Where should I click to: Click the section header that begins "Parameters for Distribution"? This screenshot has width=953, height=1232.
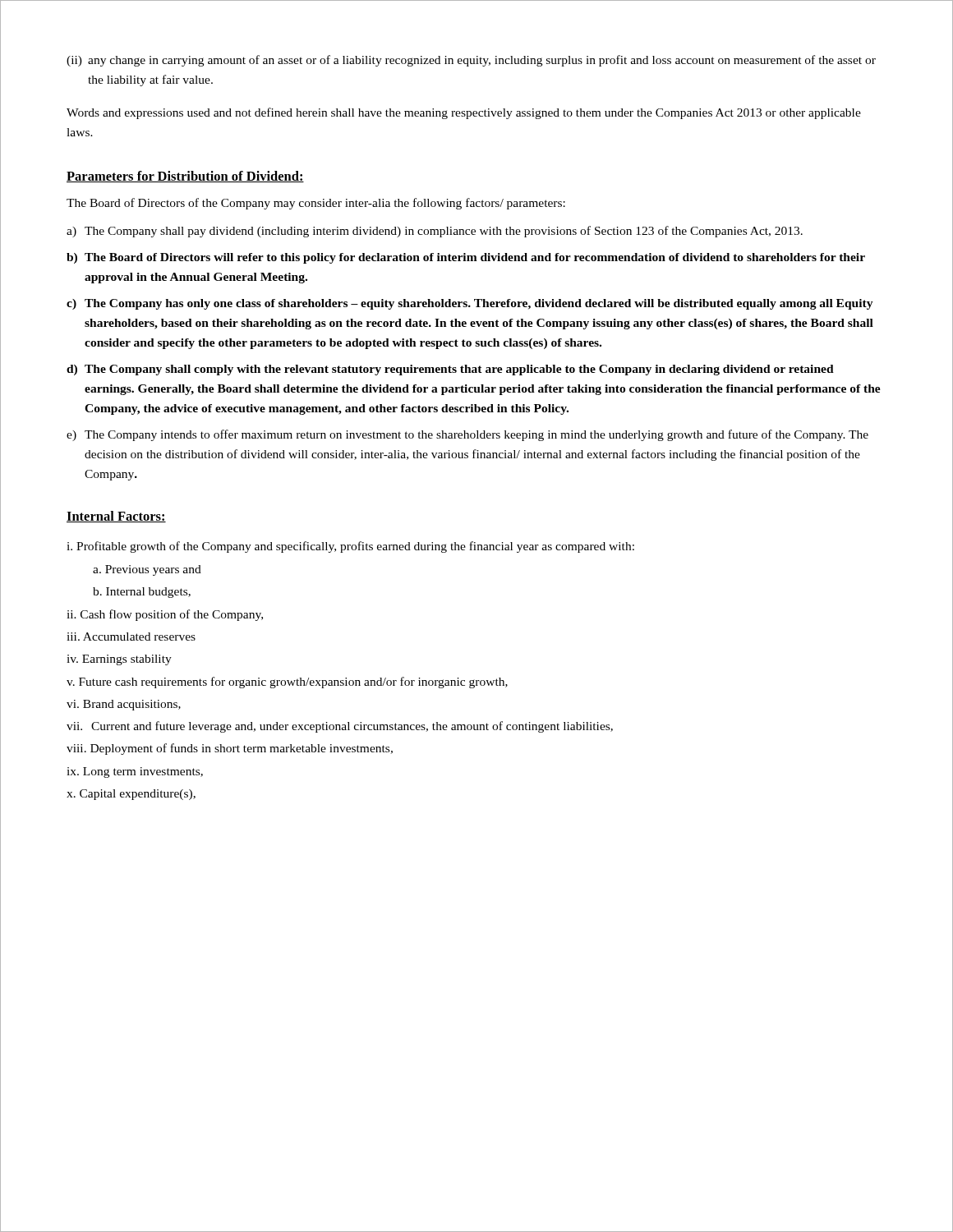pyautogui.click(x=185, y=176)
